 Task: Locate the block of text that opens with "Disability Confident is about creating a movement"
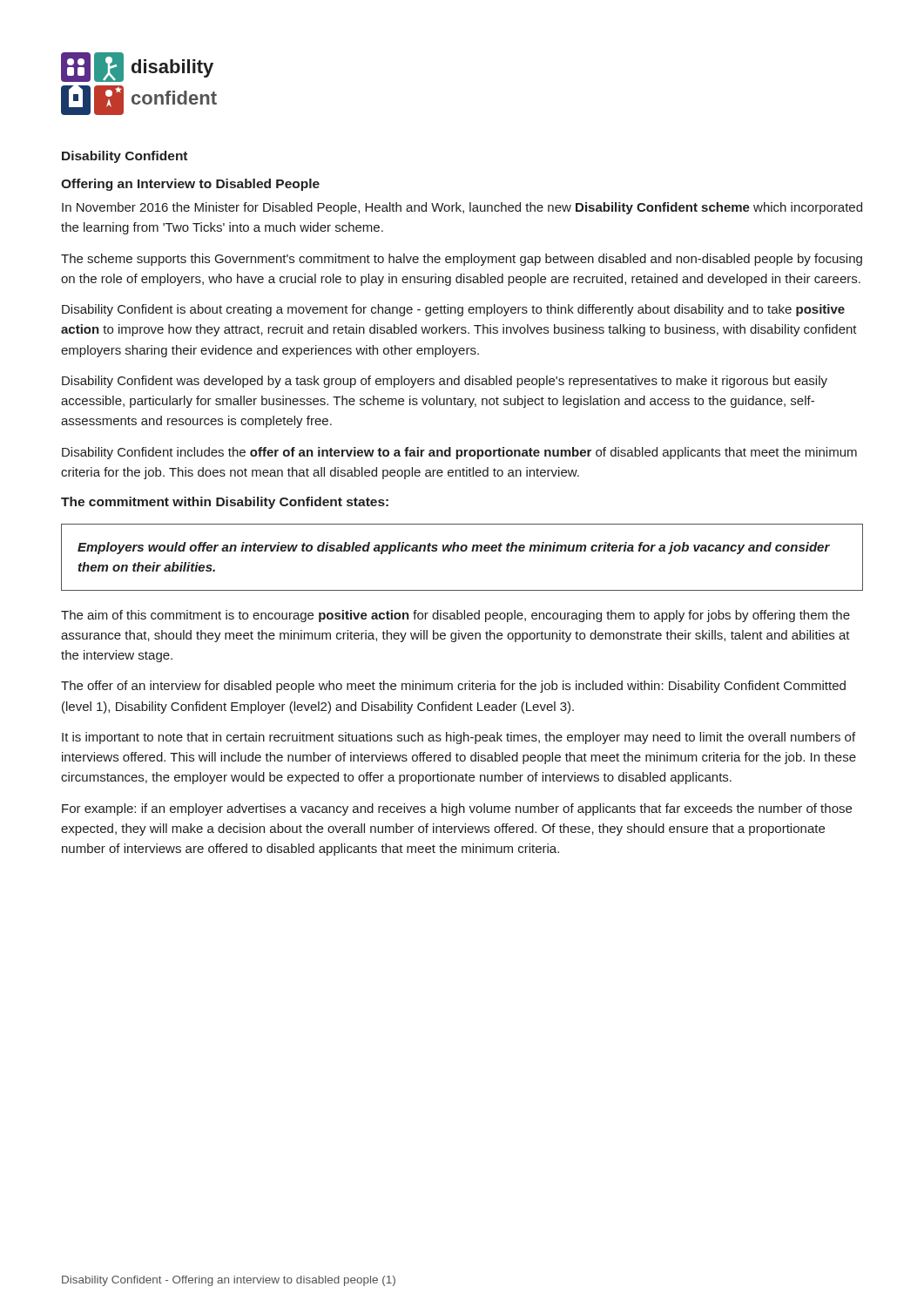459,329
